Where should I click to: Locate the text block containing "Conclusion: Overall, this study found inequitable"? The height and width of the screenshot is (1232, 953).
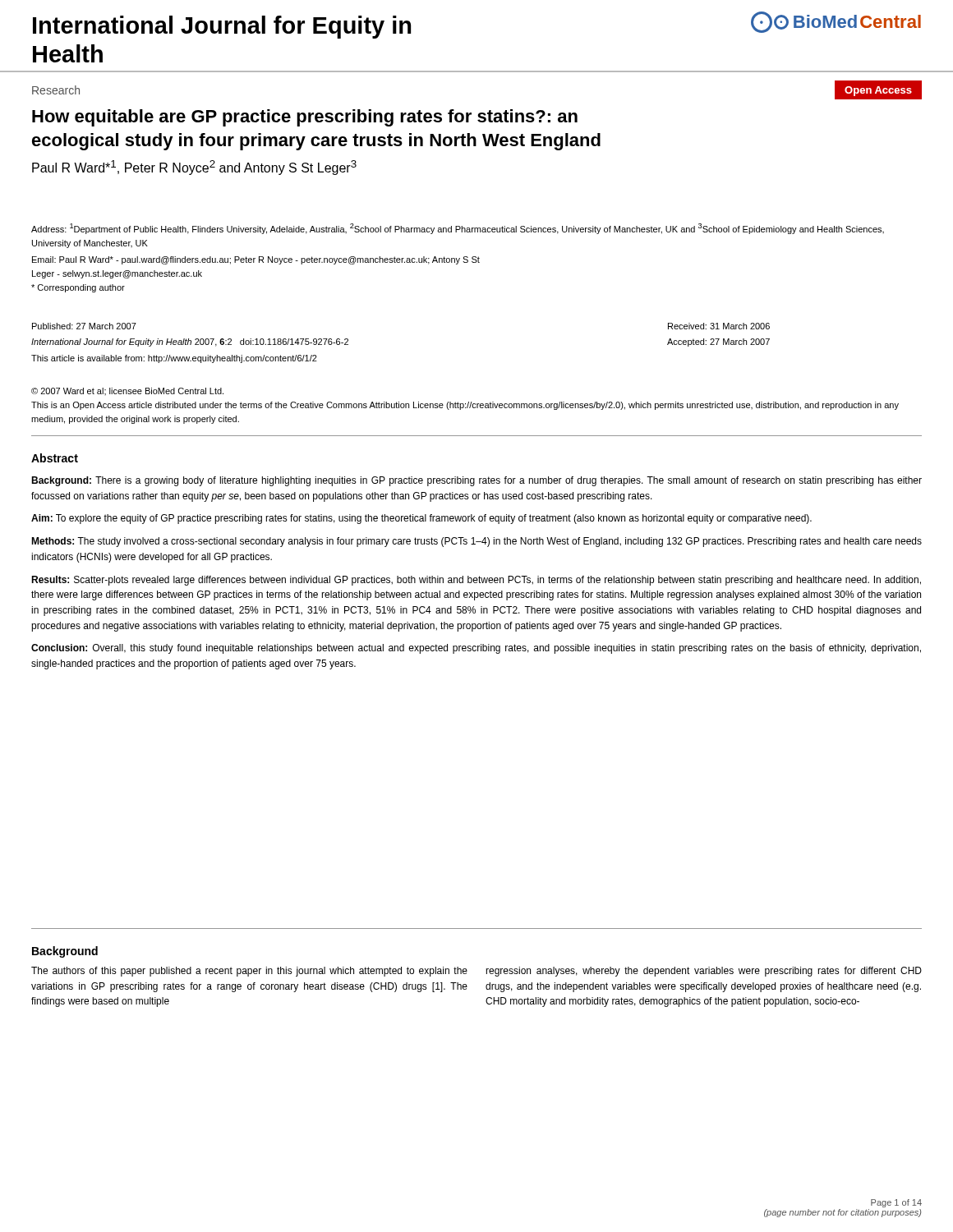(x=476, y=656)
